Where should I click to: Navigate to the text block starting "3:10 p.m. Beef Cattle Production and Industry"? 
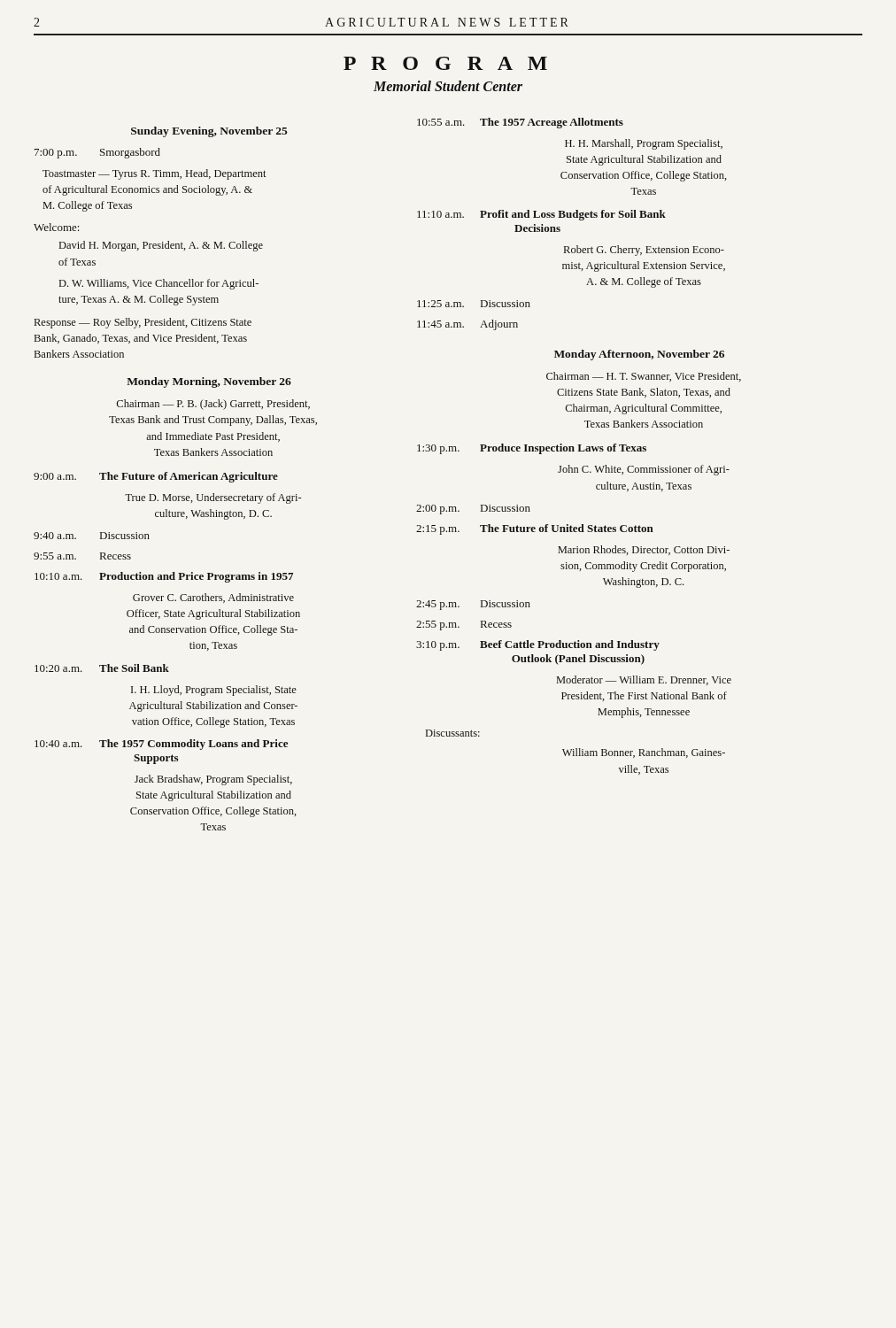point(639,652)
